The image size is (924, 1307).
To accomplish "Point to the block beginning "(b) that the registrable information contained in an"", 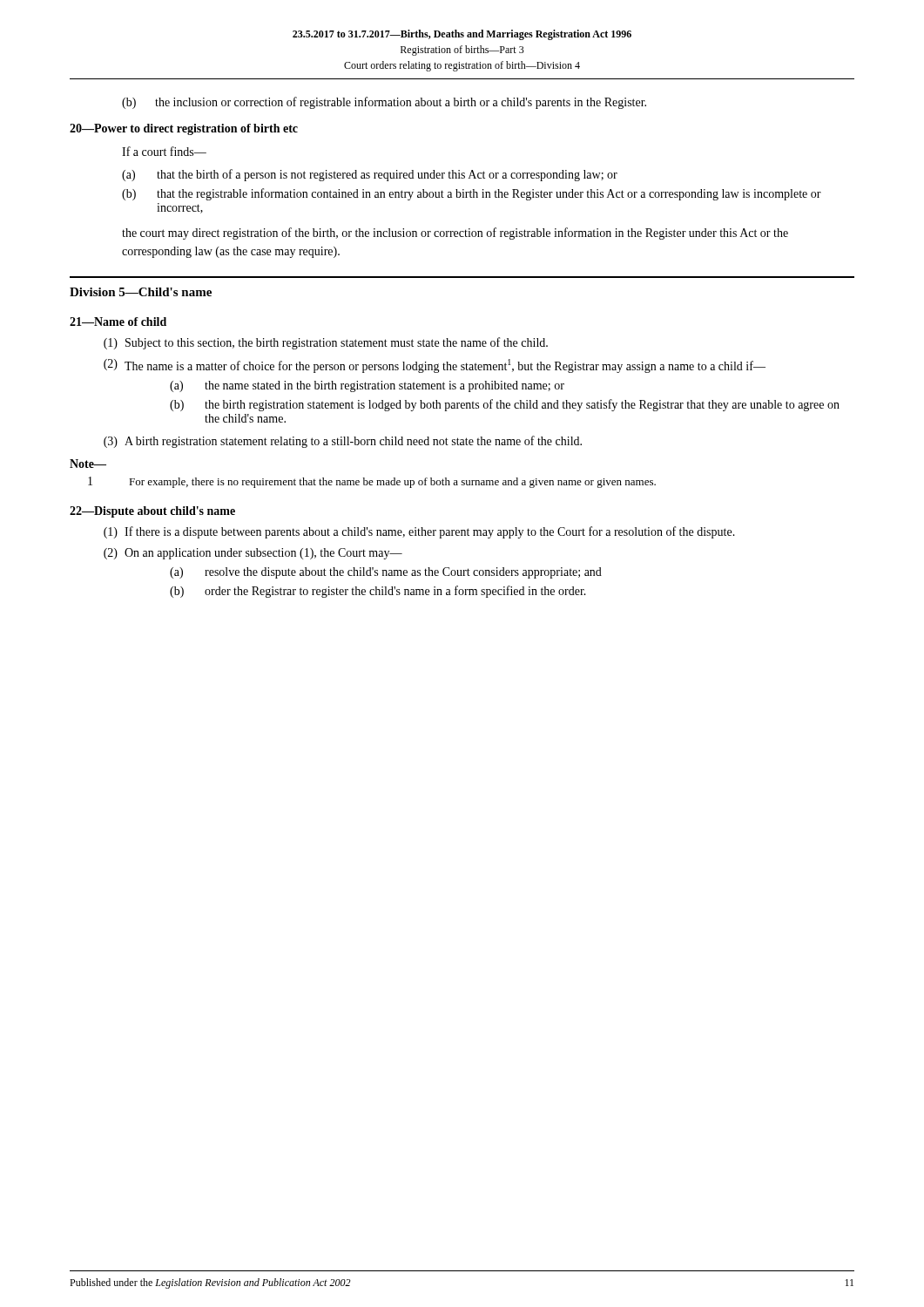I will click(x=488, y=201).
